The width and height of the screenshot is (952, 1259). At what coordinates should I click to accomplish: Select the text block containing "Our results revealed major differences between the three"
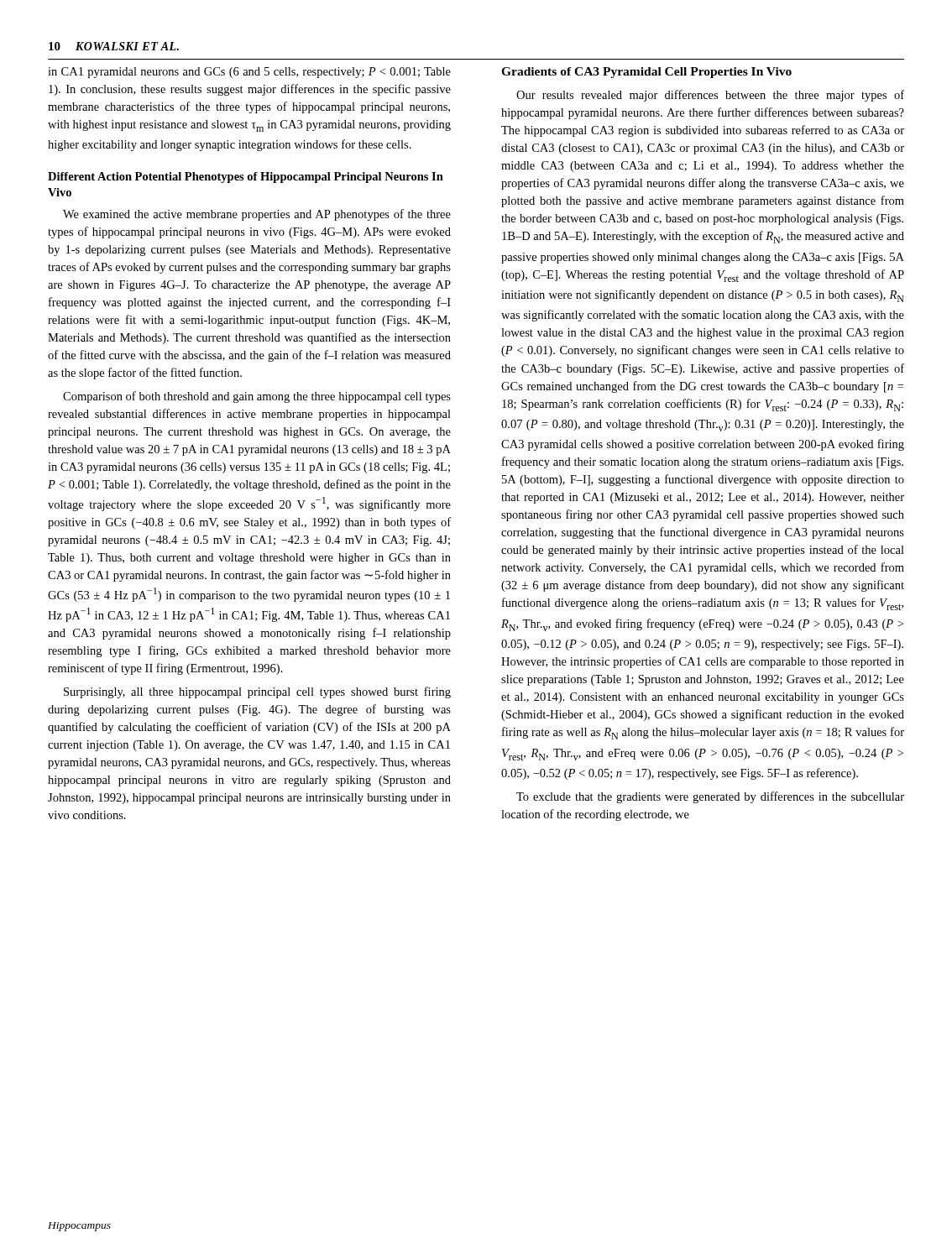coord(703,455)
